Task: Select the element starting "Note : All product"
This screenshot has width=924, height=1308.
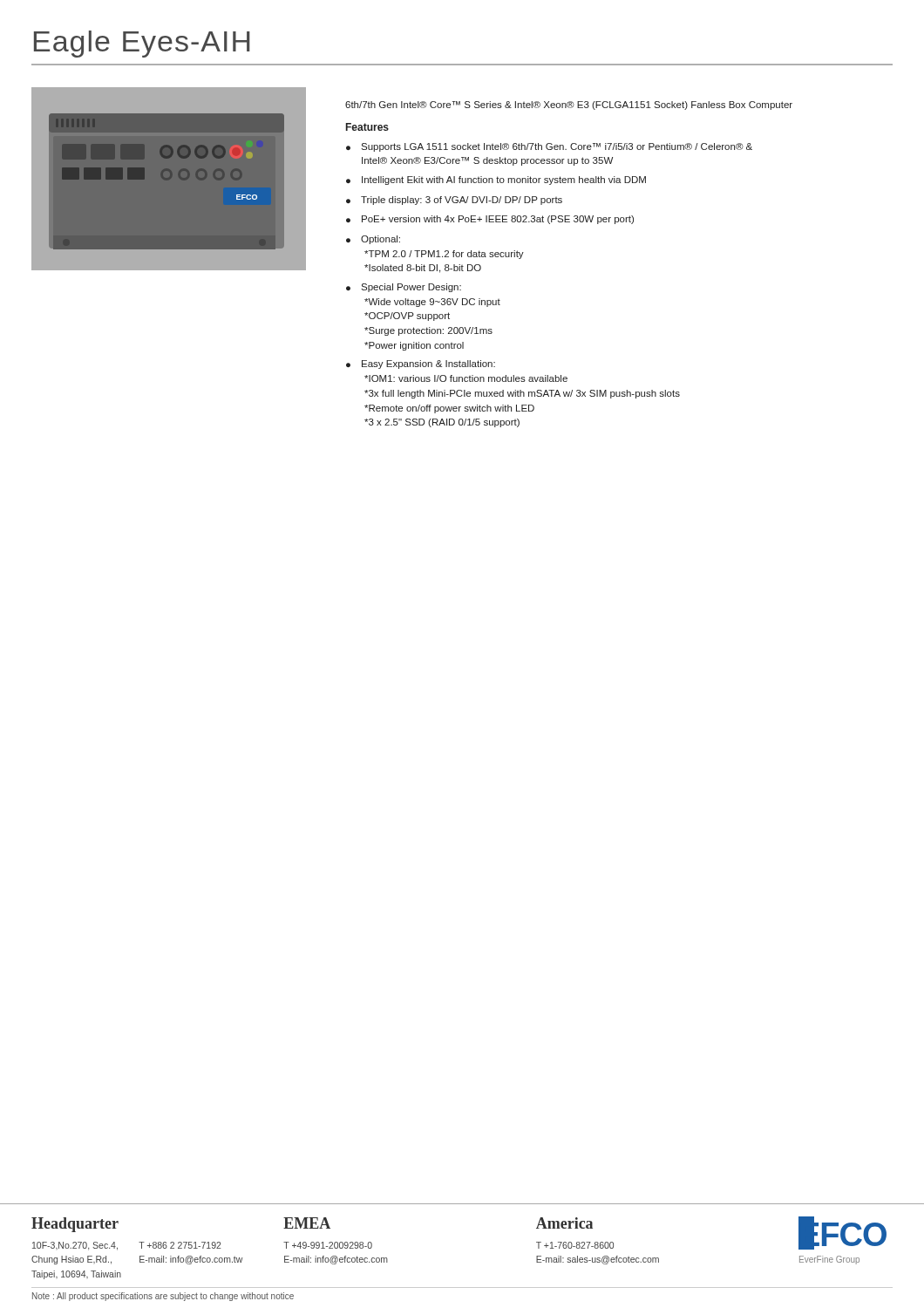Action: point(462,1294)
